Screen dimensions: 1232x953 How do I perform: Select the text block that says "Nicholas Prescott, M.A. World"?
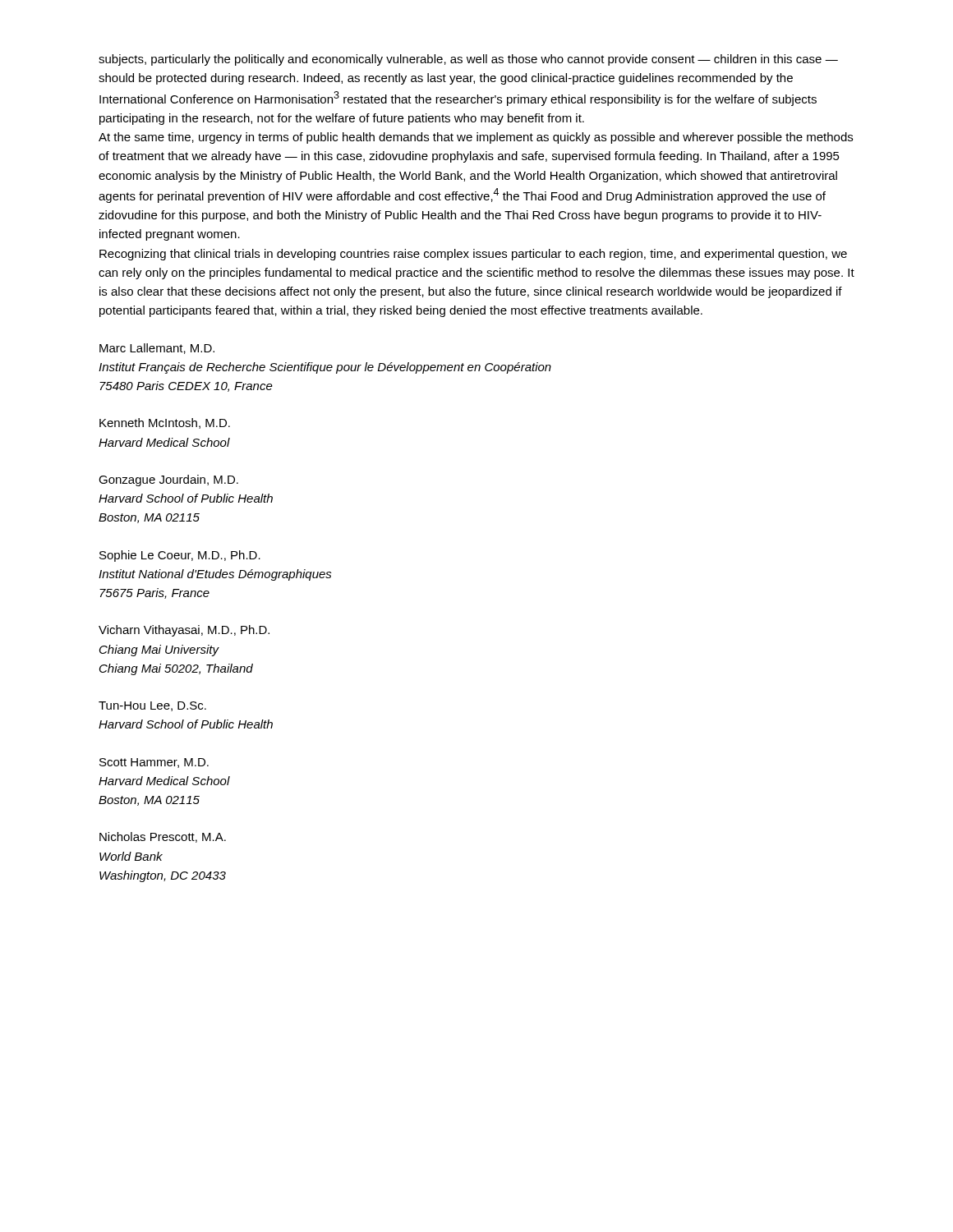pyautogui.click(x=163, y=837)
